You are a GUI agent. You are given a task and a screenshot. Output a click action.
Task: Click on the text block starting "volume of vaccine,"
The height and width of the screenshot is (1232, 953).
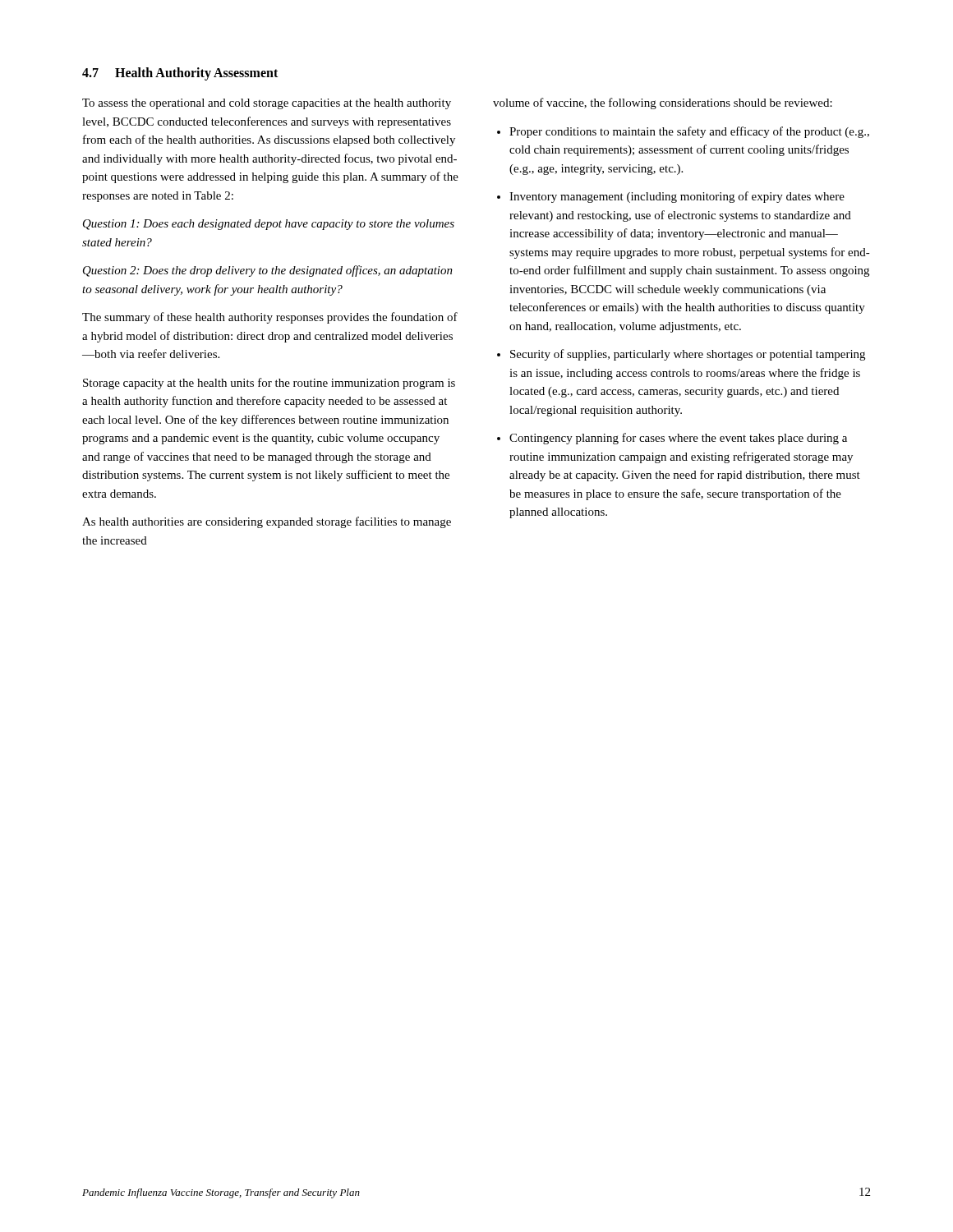682,103
